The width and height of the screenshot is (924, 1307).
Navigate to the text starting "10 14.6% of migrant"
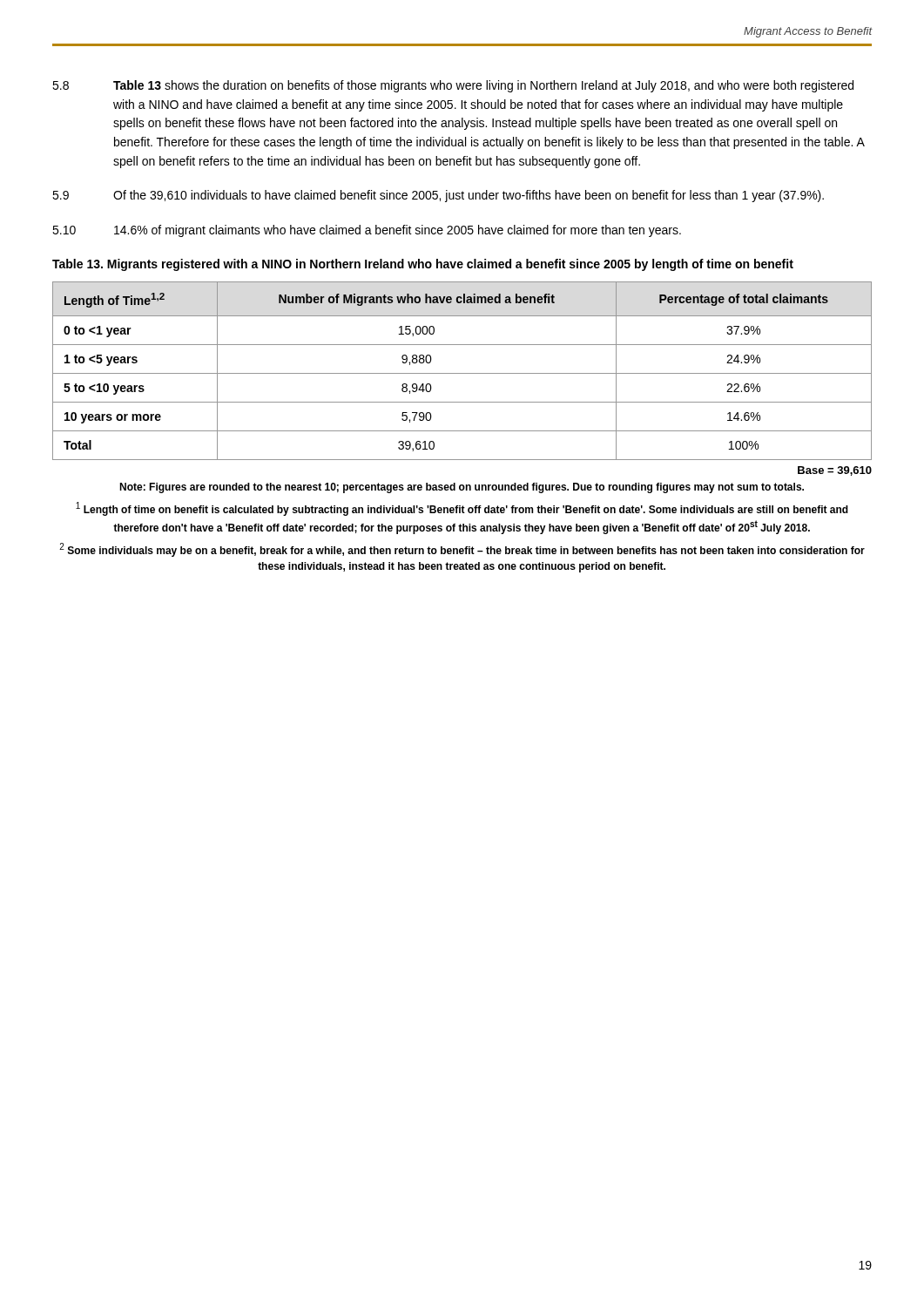point(462,231)
